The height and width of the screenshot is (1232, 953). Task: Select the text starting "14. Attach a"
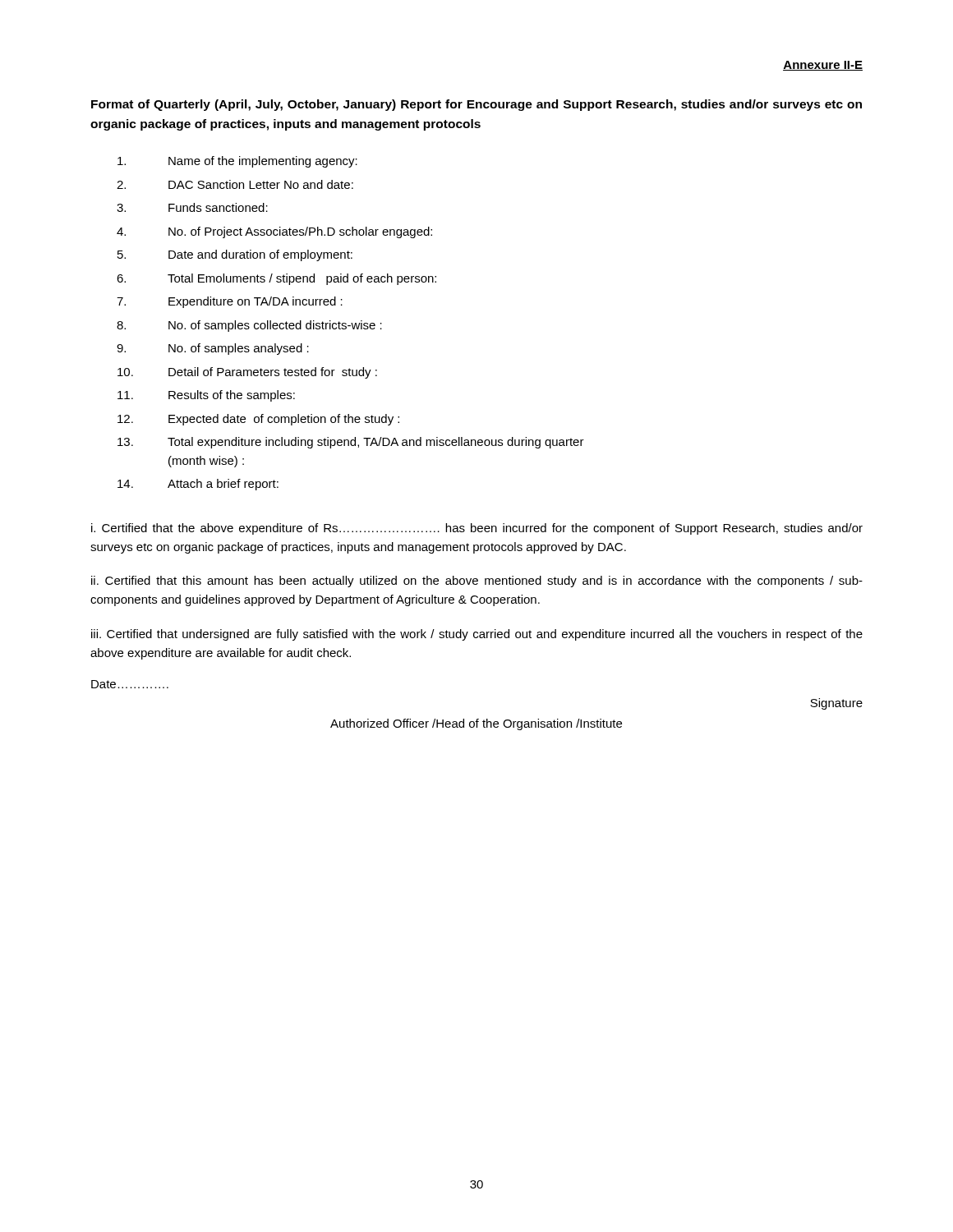(x=198, y=485)
